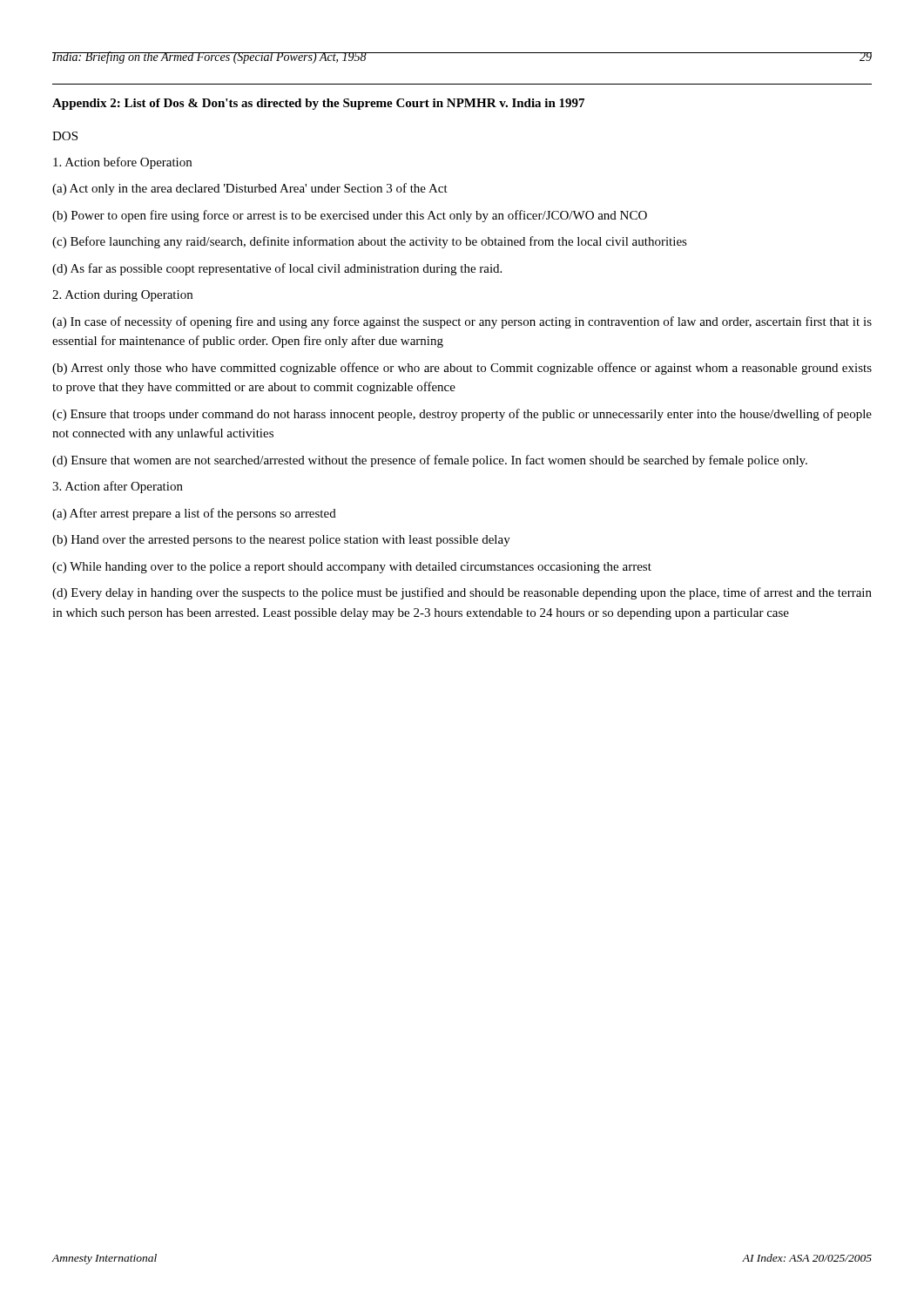Image resolution: width=924 pixels, height=1307 pixels.
Task: Find the block on this page that starts "(c) While handing over"
Action: pos(352,566)
